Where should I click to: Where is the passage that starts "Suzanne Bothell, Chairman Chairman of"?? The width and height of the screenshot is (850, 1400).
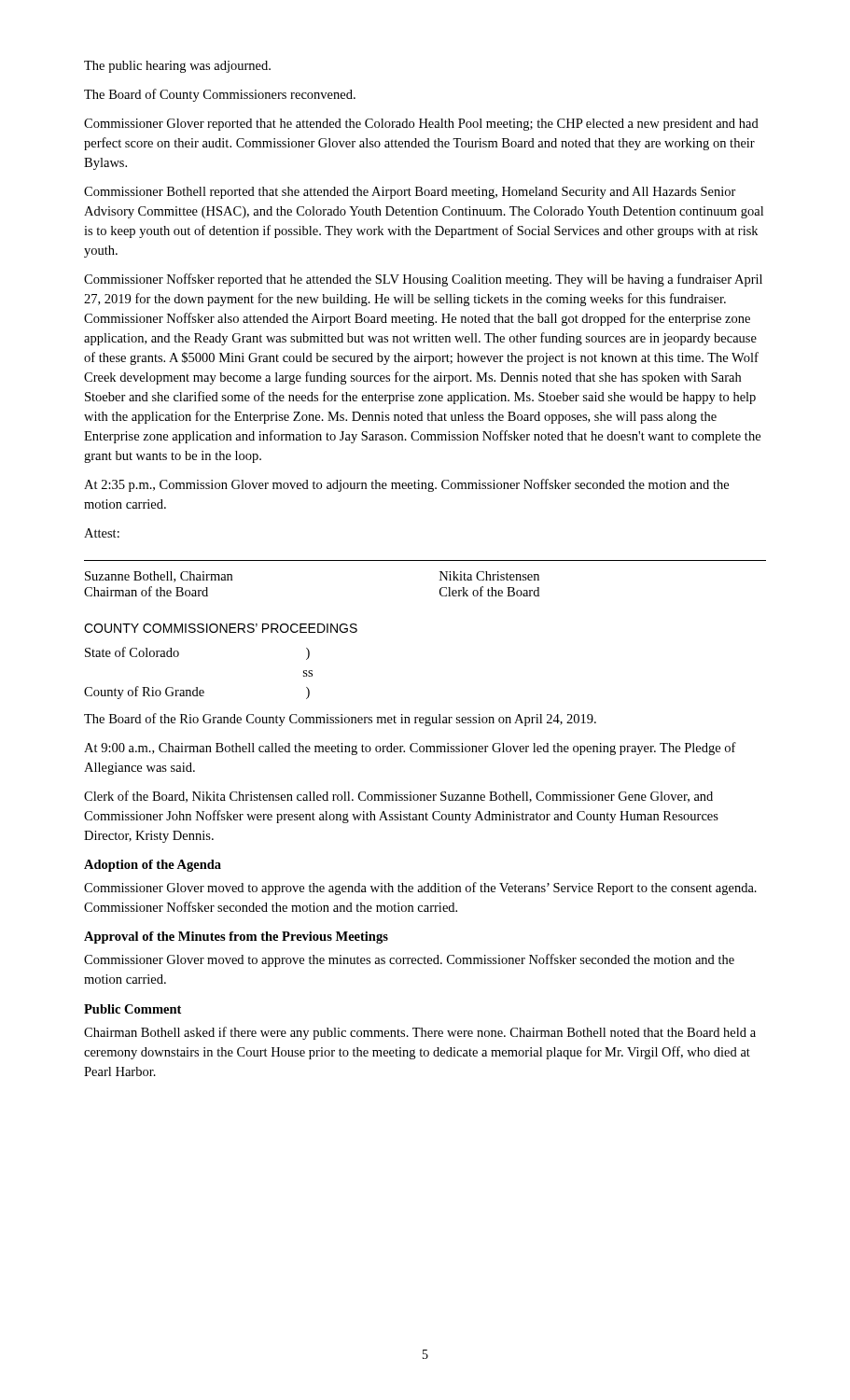[x=159, y=584]
